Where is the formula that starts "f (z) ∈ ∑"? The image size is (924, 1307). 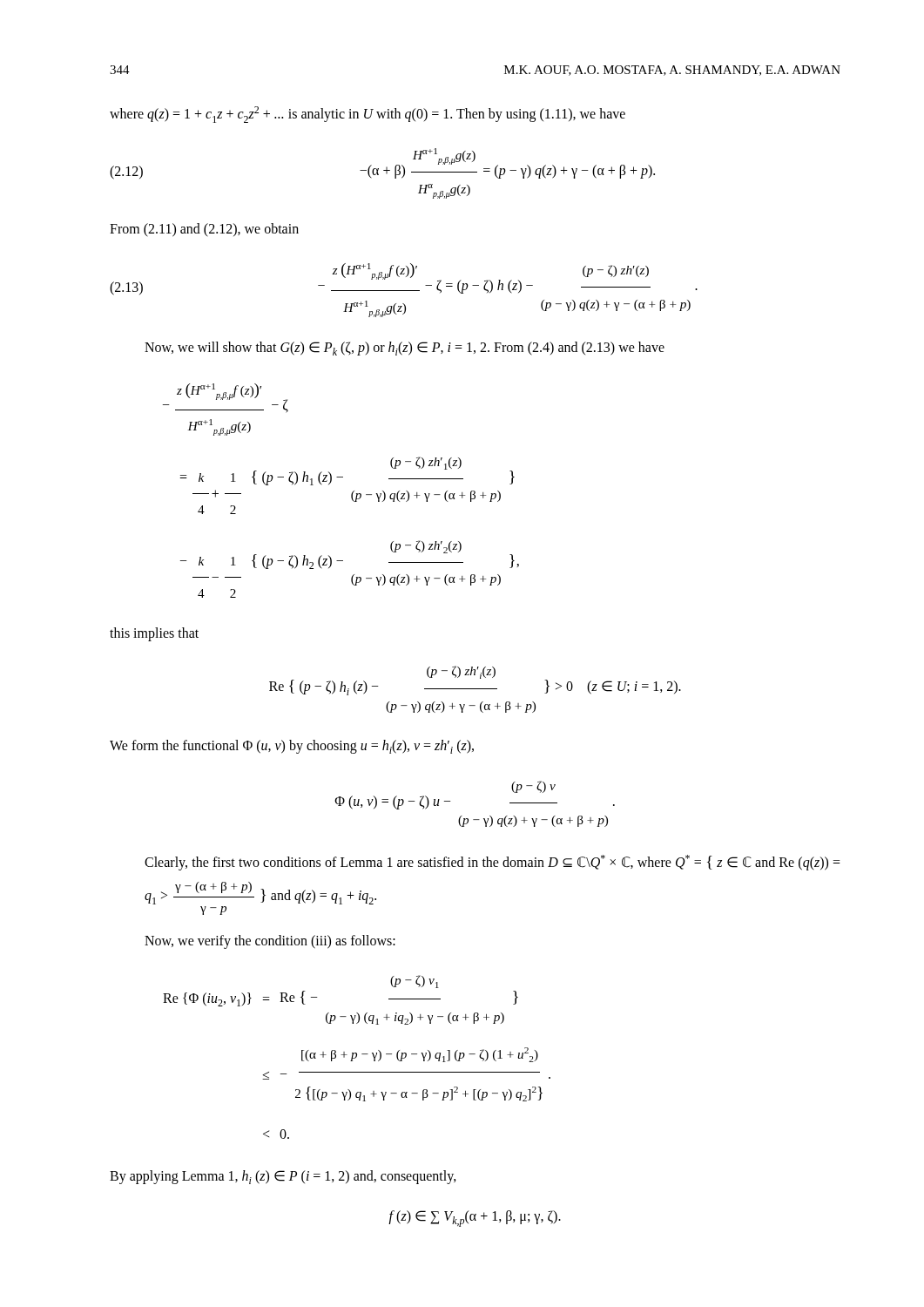click(475, 1218)
